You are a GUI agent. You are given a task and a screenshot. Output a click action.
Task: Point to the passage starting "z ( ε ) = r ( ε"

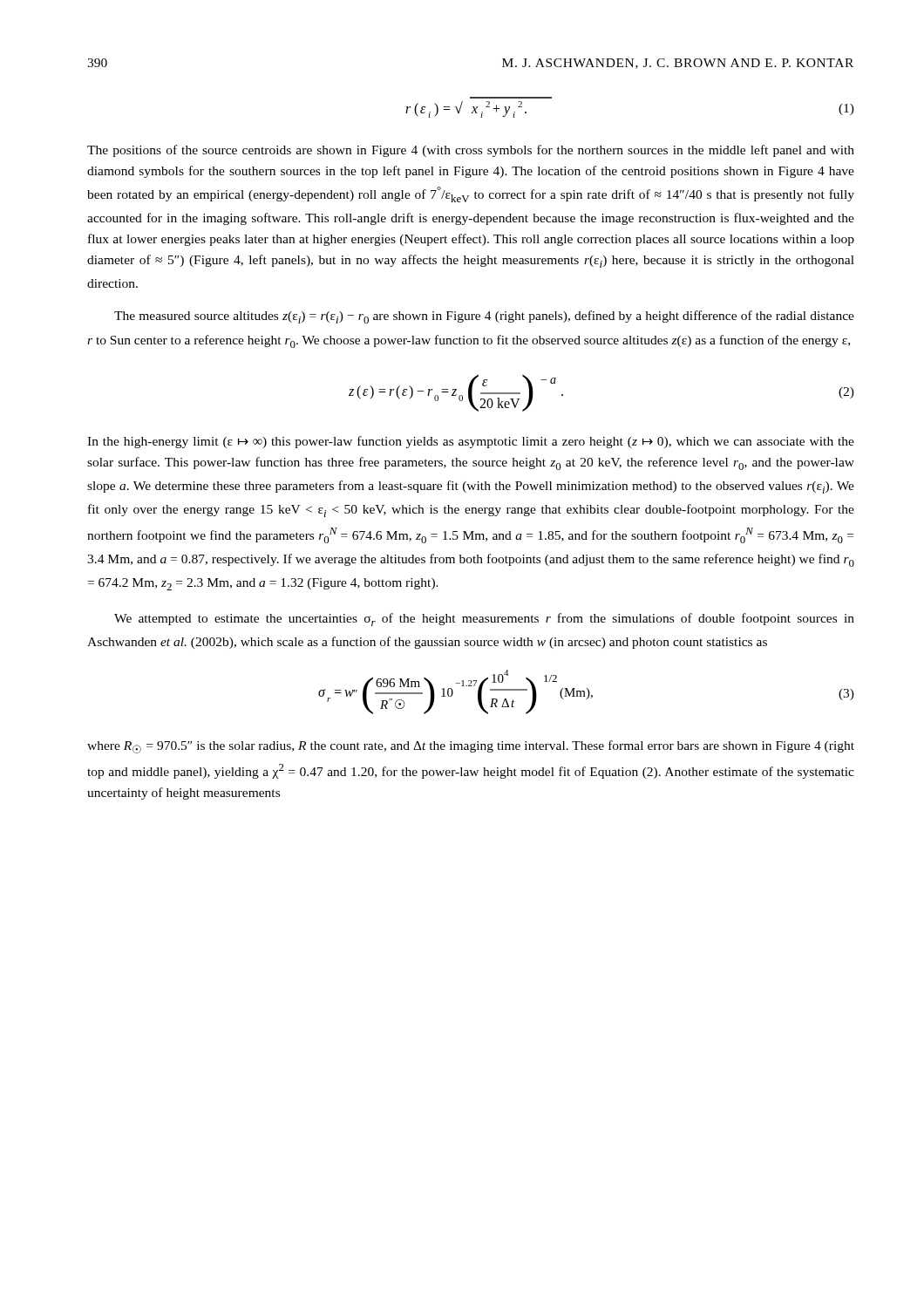click(497, 391)
